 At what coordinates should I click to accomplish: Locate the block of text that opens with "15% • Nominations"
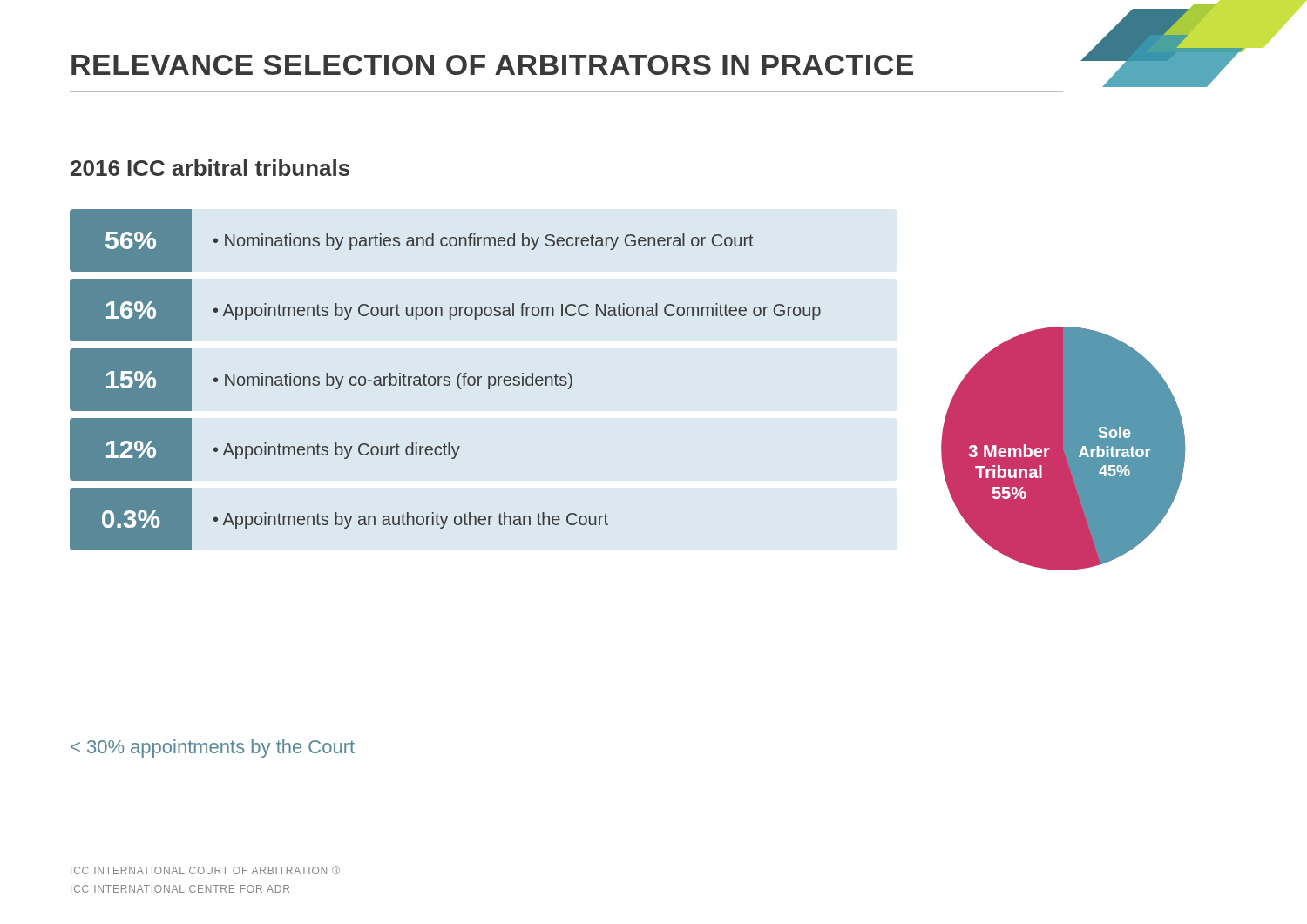point(484,380)
